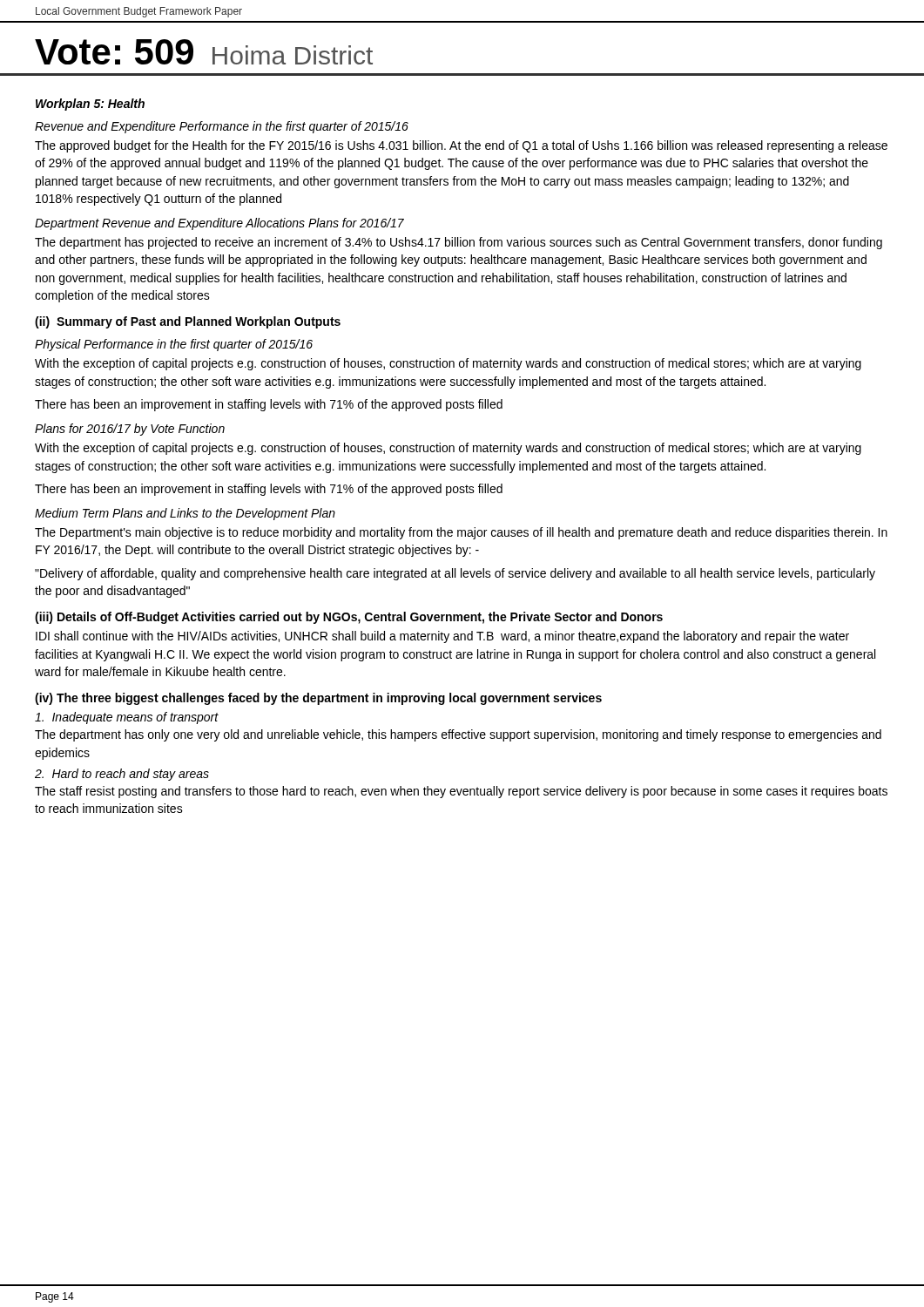
Task: Select the passage starting "The department has only one very old and"
Action: coord(462,744)
